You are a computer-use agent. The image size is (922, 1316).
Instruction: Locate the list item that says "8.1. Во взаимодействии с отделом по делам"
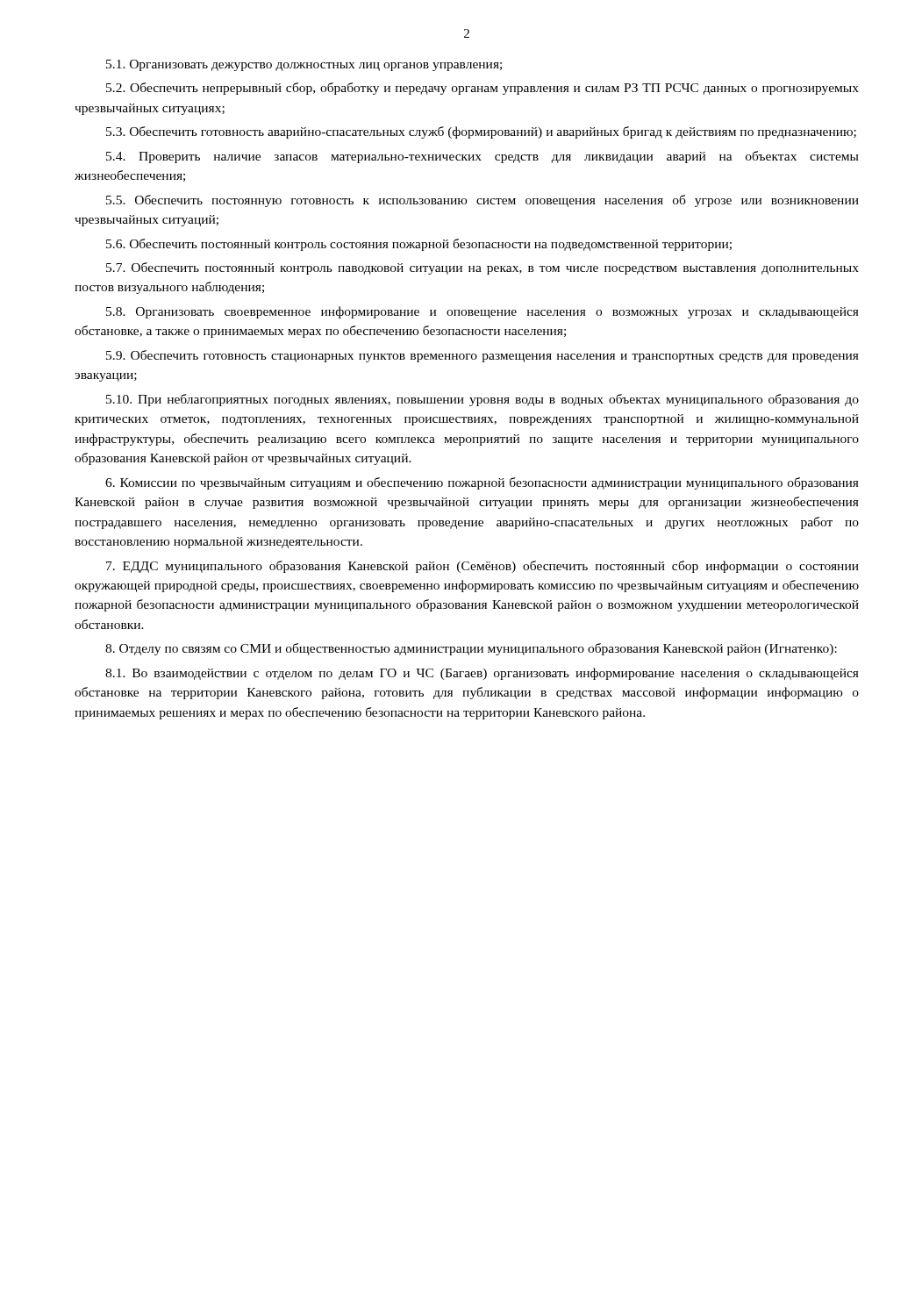click(x=467, y=693)
